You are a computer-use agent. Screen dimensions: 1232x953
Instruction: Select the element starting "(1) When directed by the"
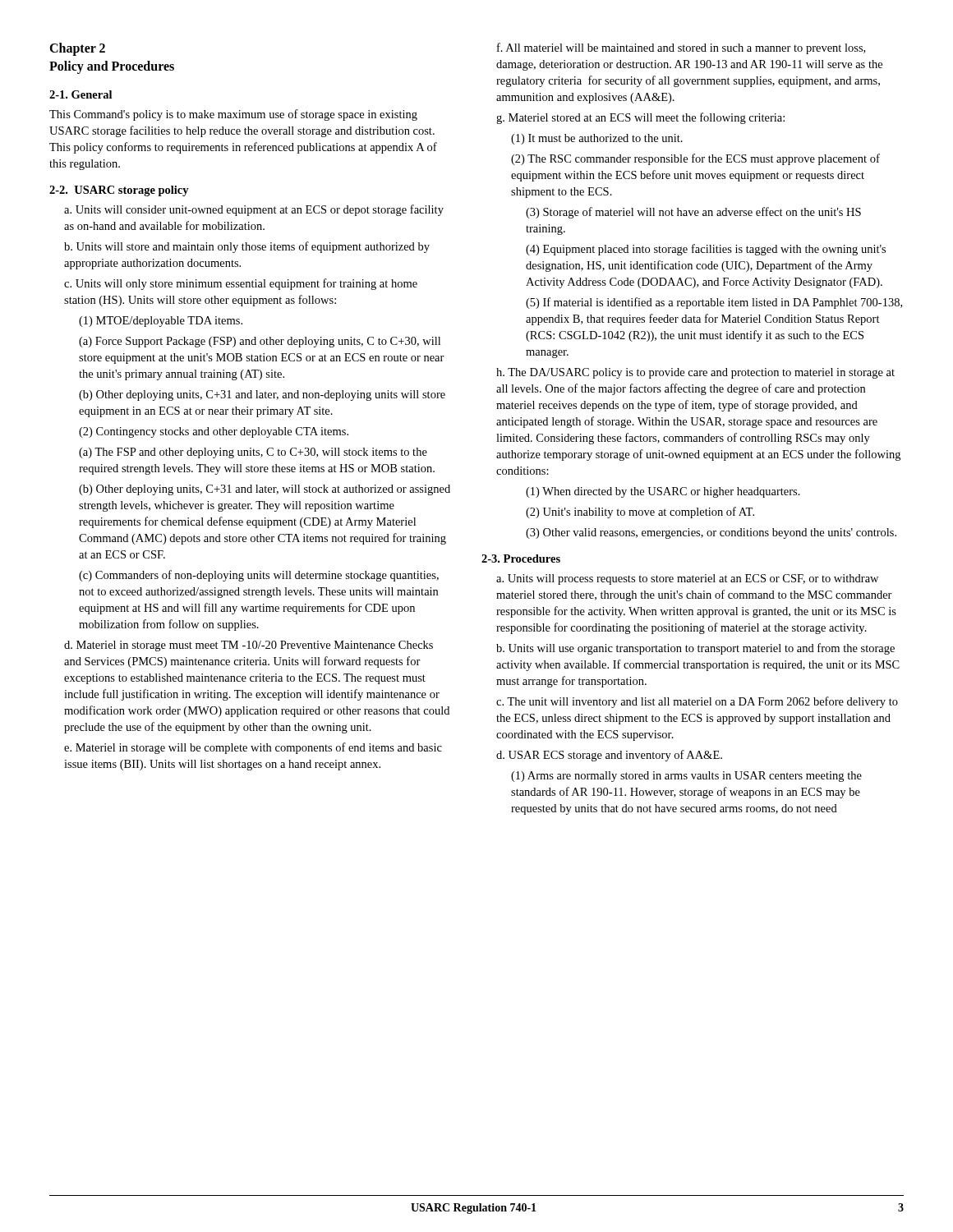(x=663, y=491)
